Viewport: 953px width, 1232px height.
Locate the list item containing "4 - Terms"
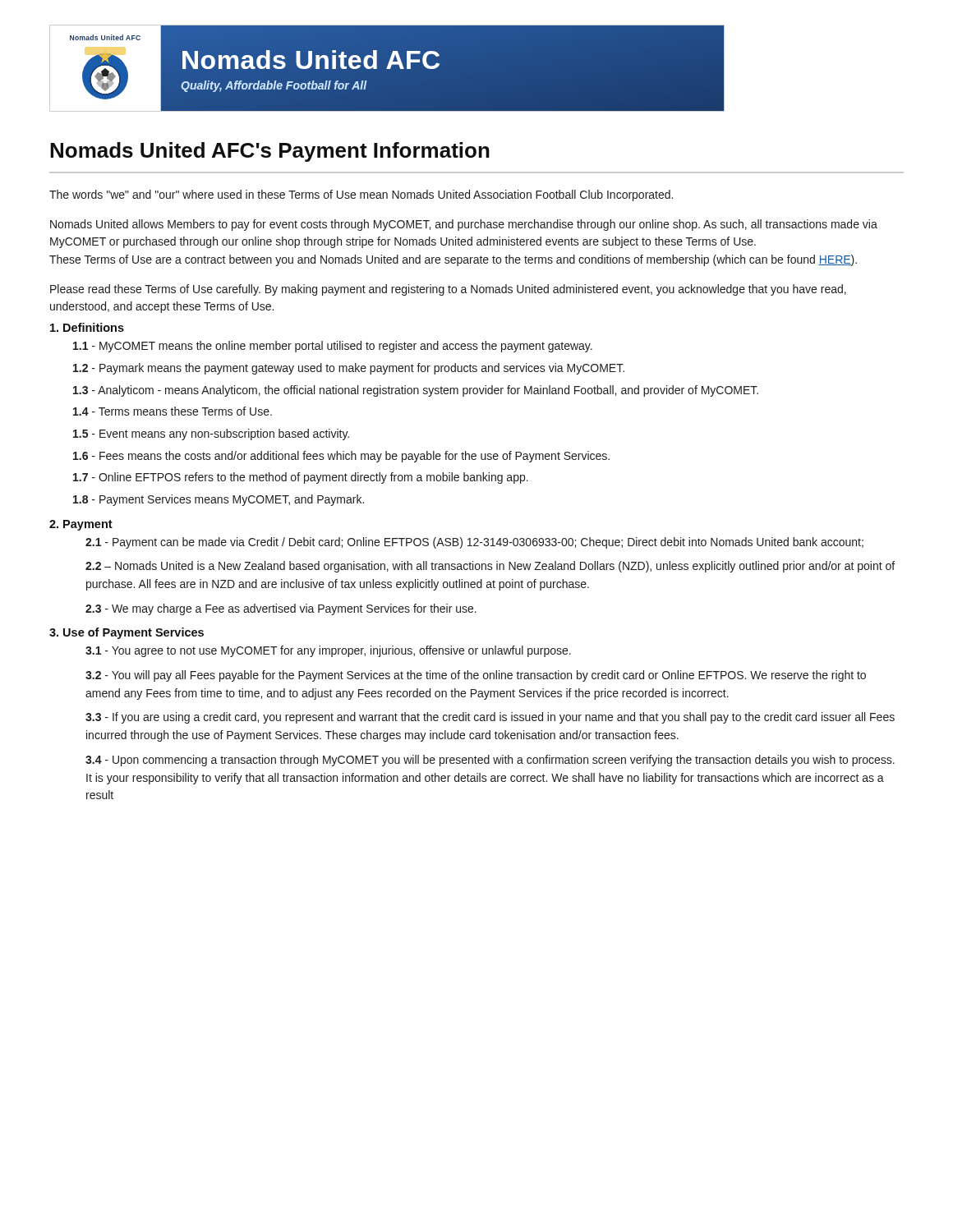172,412
